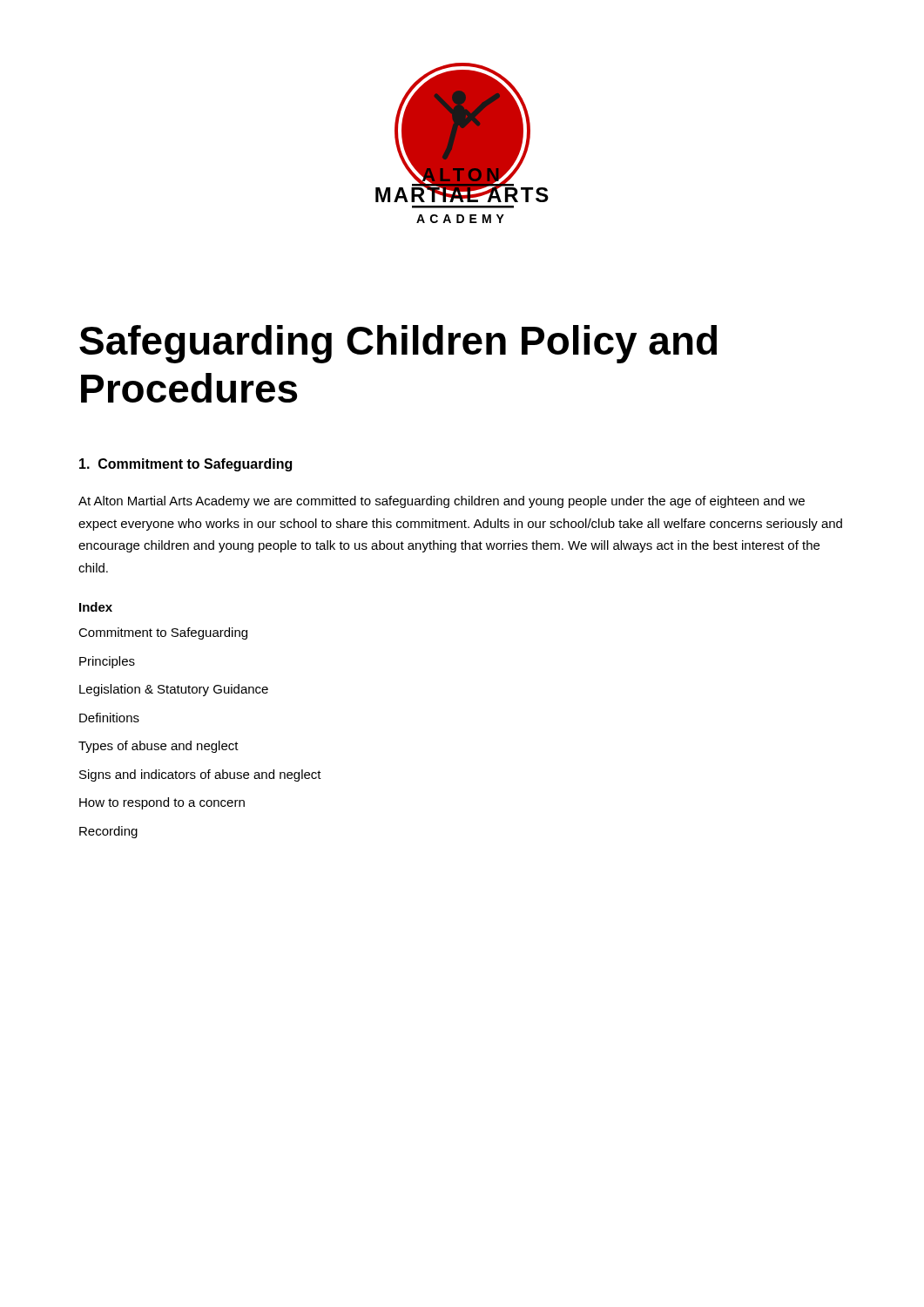Click where it says "How to respond to a concern"
The width and height of the screenshot is (924, 1307).
162,802
